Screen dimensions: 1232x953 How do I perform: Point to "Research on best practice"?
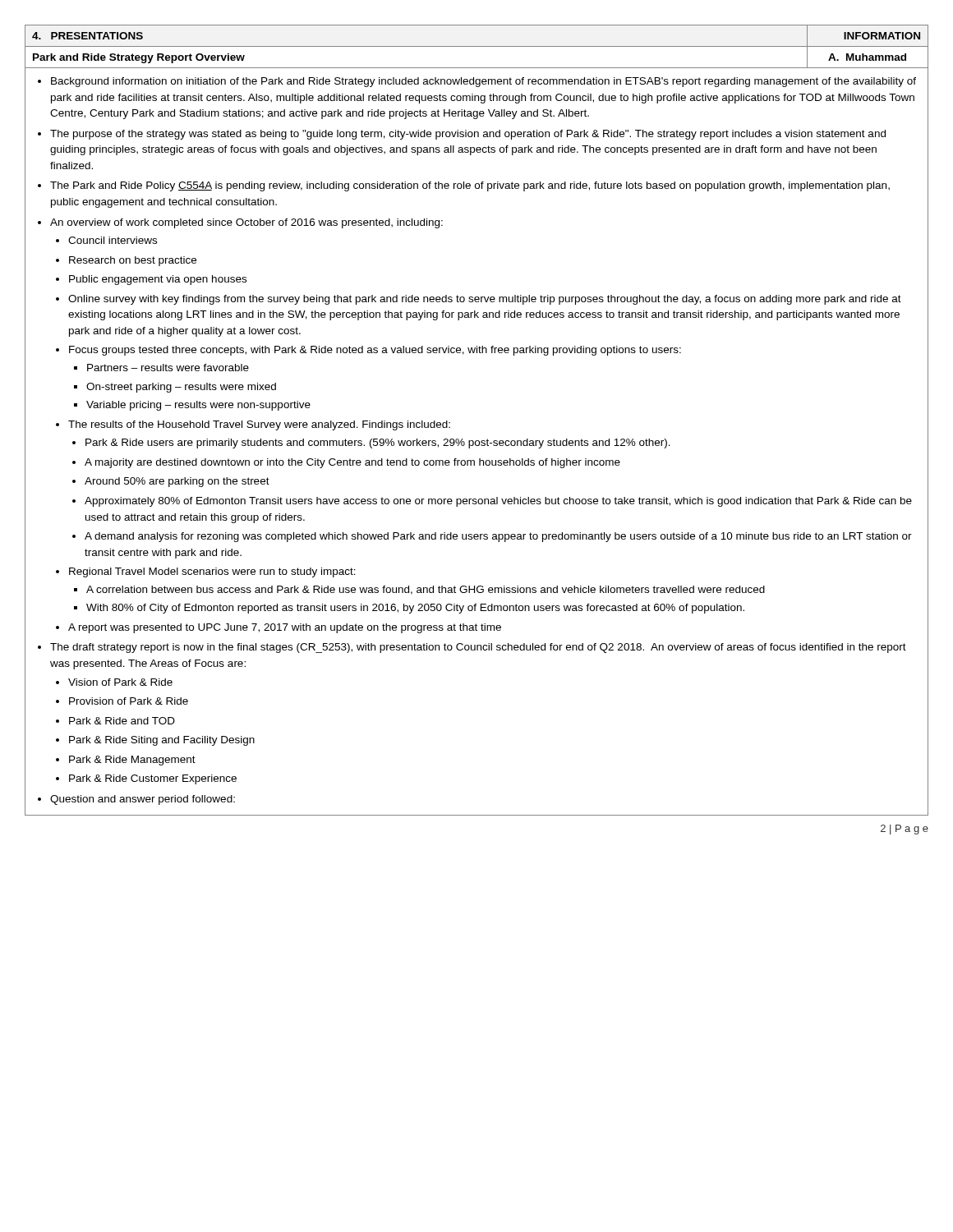133,260
